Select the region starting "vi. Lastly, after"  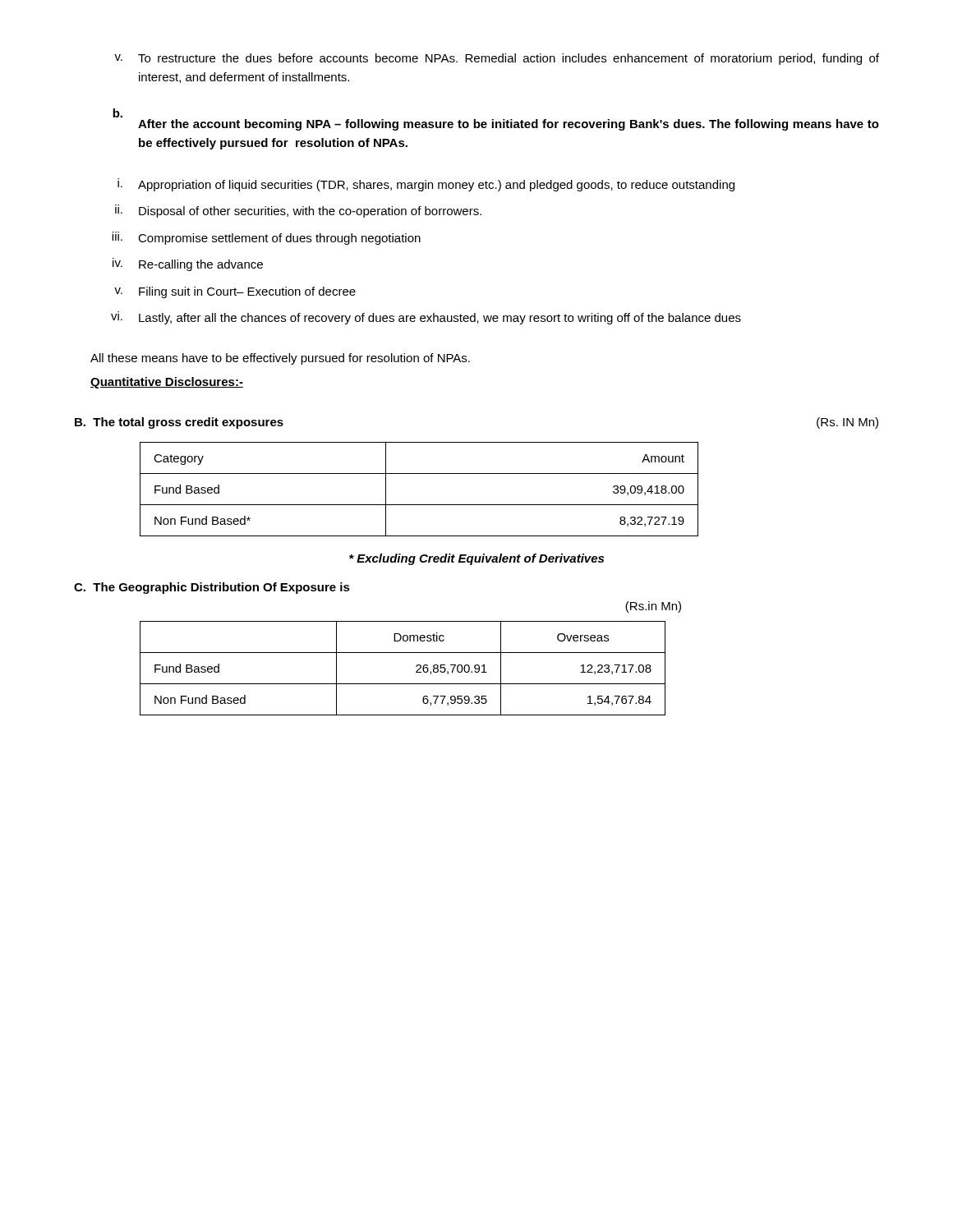click(476, 318)
